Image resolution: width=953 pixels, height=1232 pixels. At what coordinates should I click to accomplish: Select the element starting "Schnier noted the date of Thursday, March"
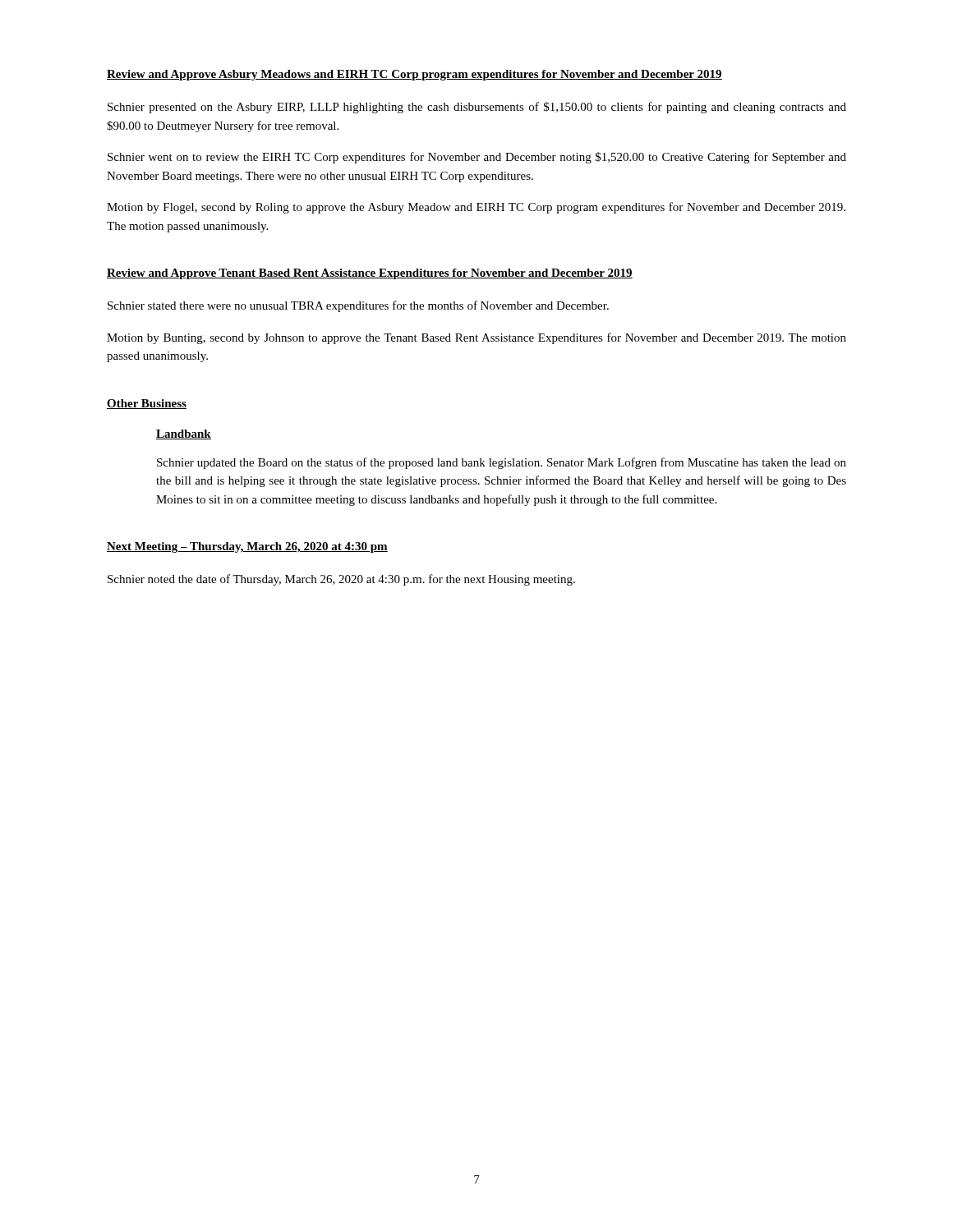pyautogui.click(x=476, y=579)
